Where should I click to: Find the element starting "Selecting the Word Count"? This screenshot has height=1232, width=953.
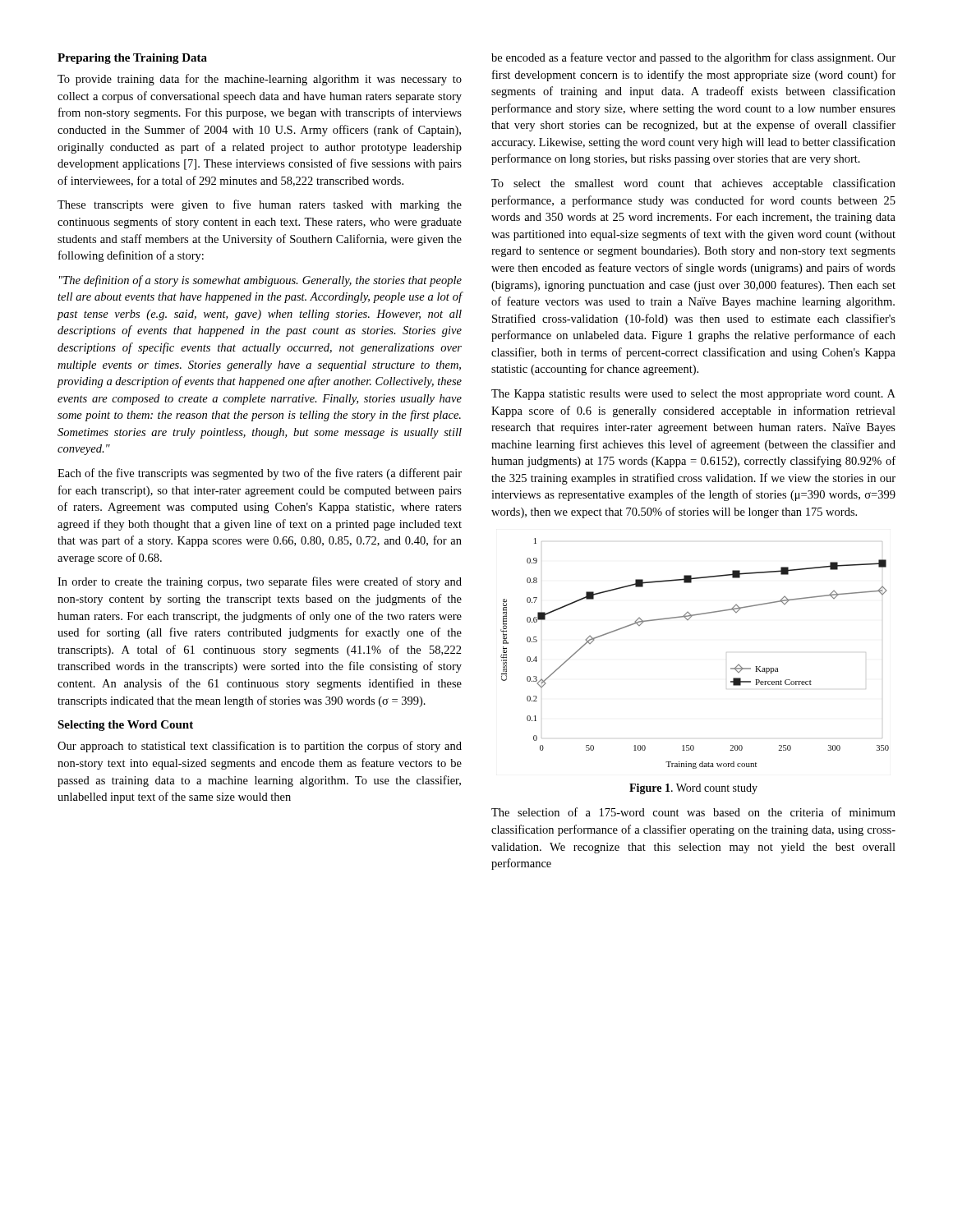coord(125,724)
